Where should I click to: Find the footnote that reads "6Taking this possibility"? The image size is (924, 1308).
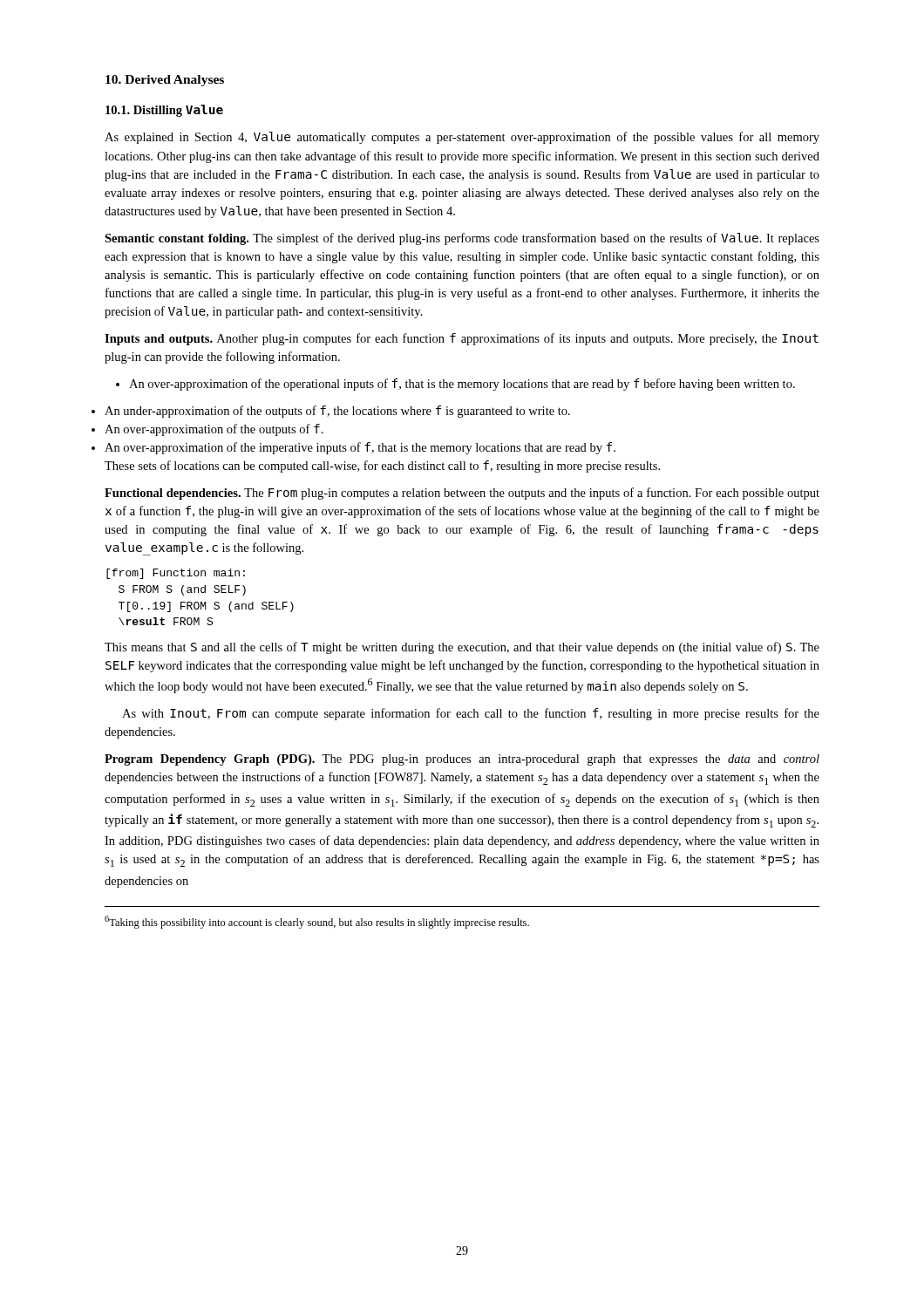click(x=462, y=921)
